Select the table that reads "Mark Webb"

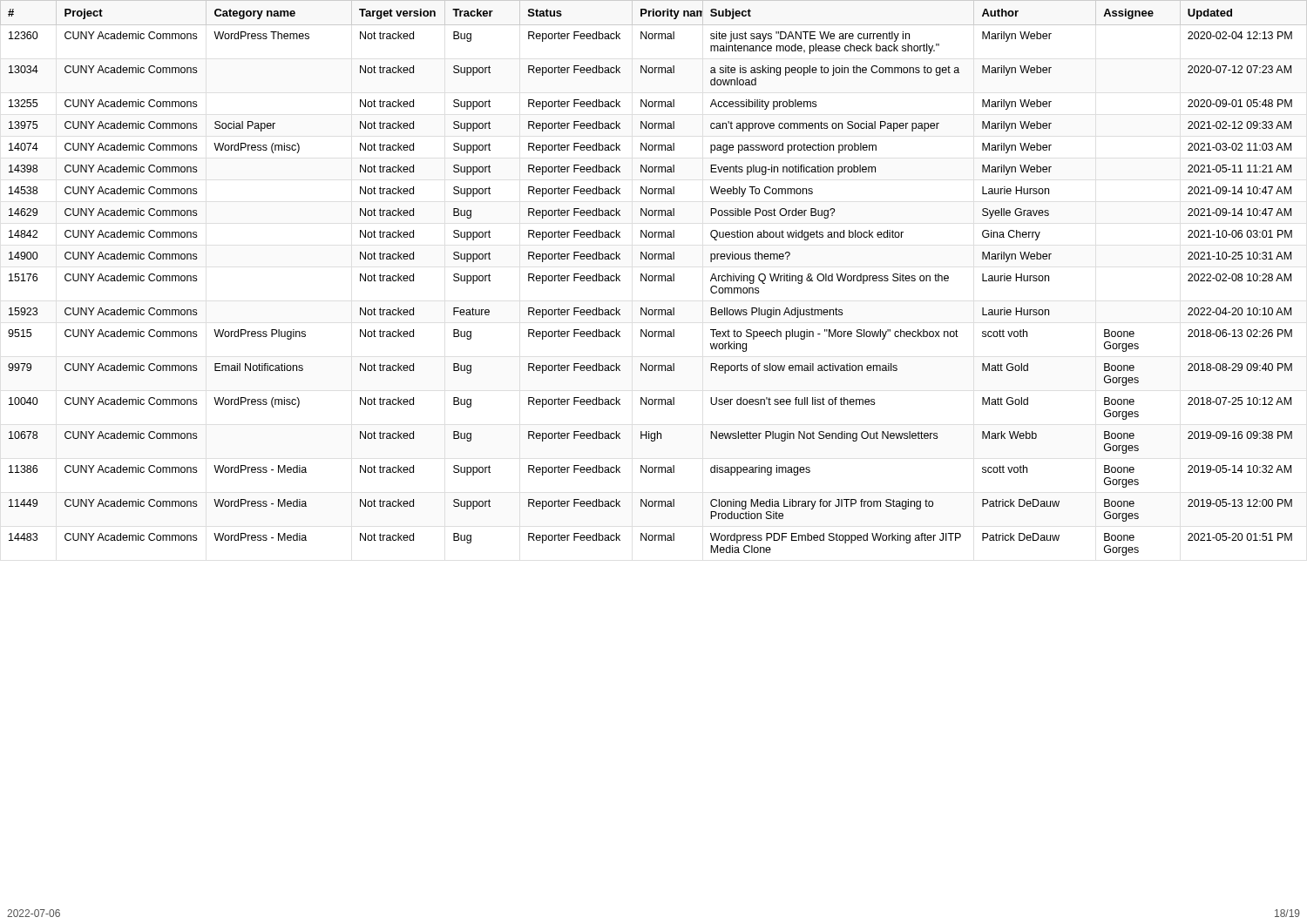[654, 280]
